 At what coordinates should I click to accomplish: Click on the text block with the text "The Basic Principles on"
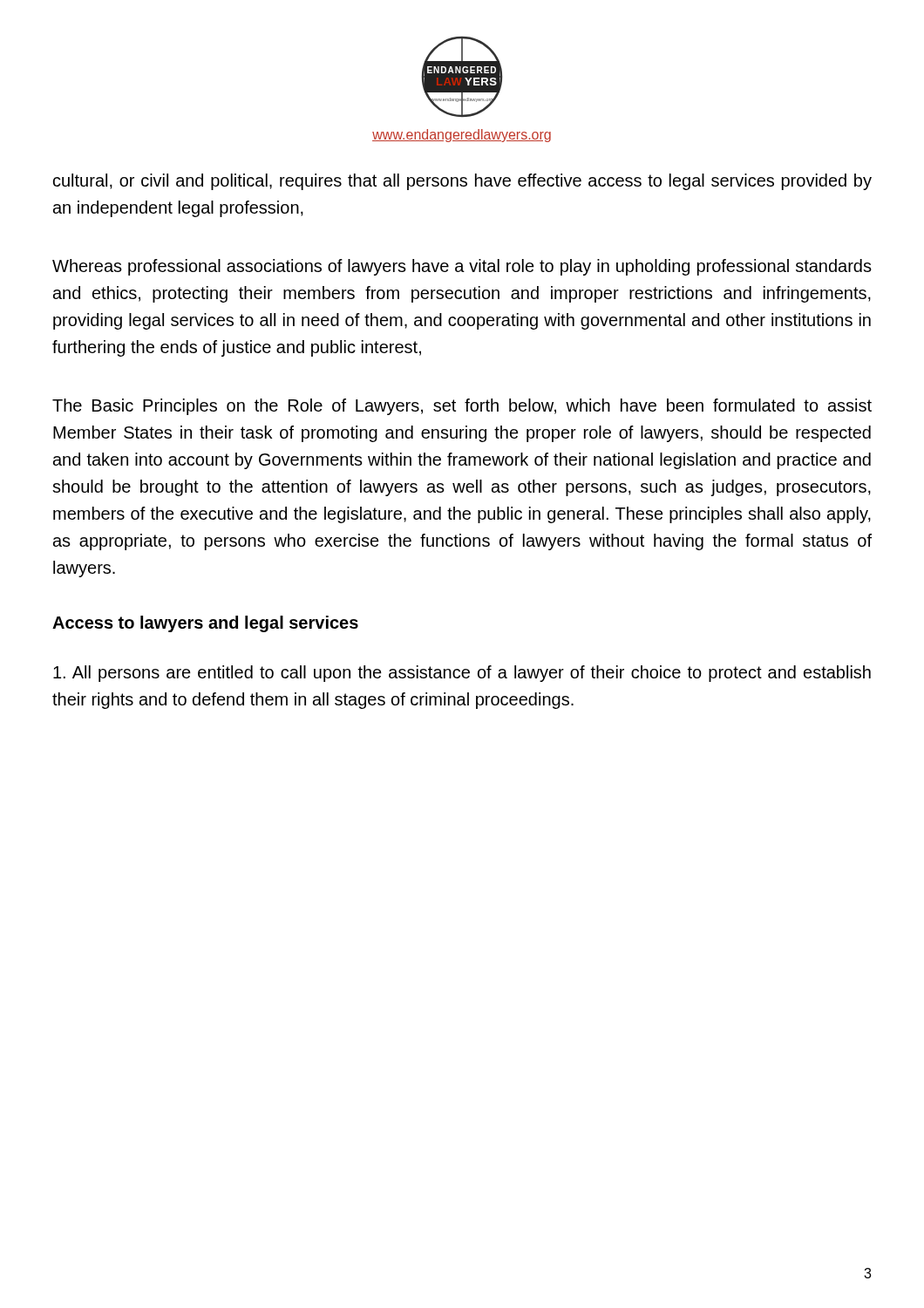[x=462, y=487]
